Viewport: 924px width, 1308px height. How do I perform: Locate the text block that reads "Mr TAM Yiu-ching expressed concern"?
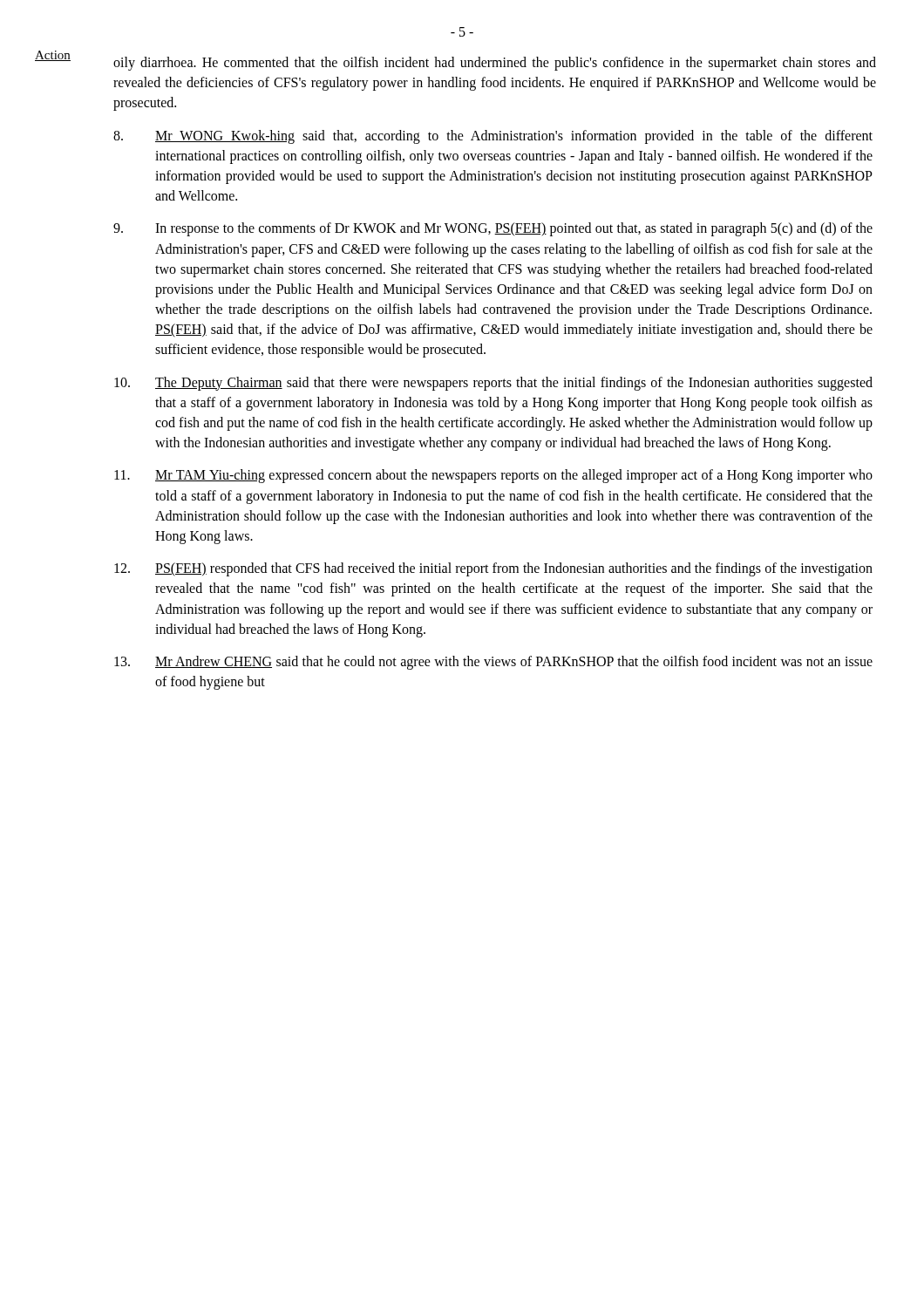click(x=493, y=506)
